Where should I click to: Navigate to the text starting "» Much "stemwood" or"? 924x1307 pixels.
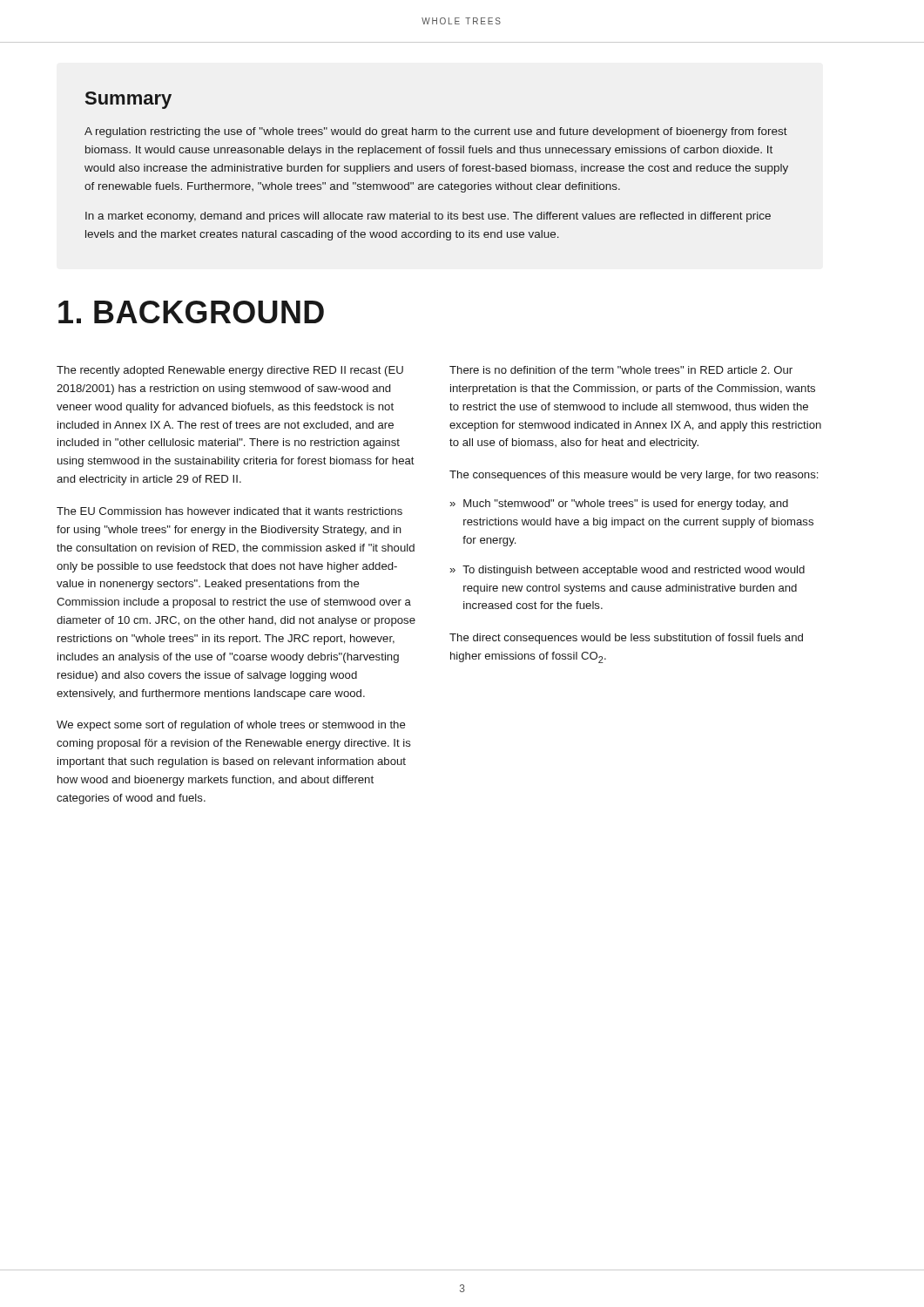[x=636, y=522]
